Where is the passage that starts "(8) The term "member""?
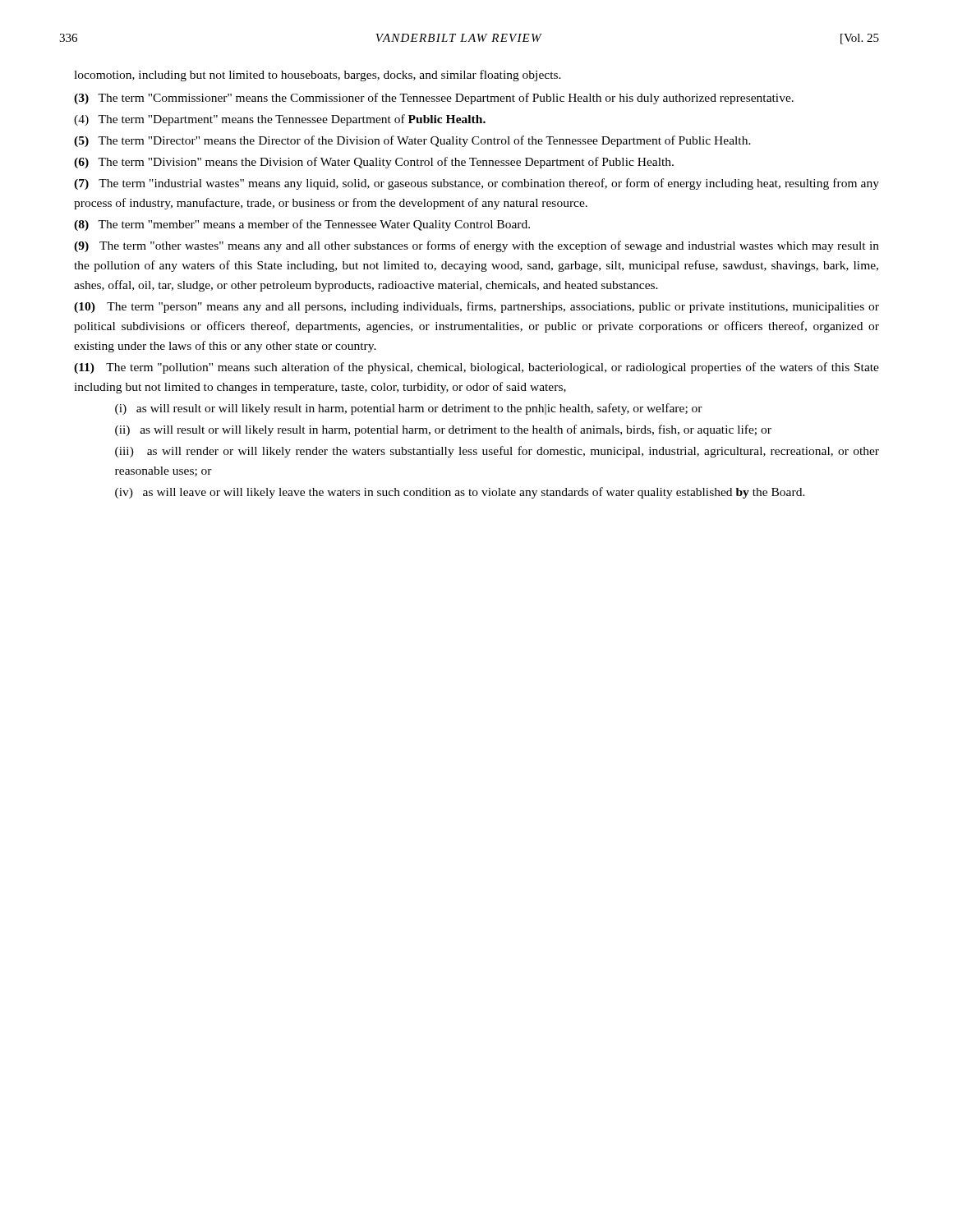This screenshot has height=1232, width=953. point(476,224)
